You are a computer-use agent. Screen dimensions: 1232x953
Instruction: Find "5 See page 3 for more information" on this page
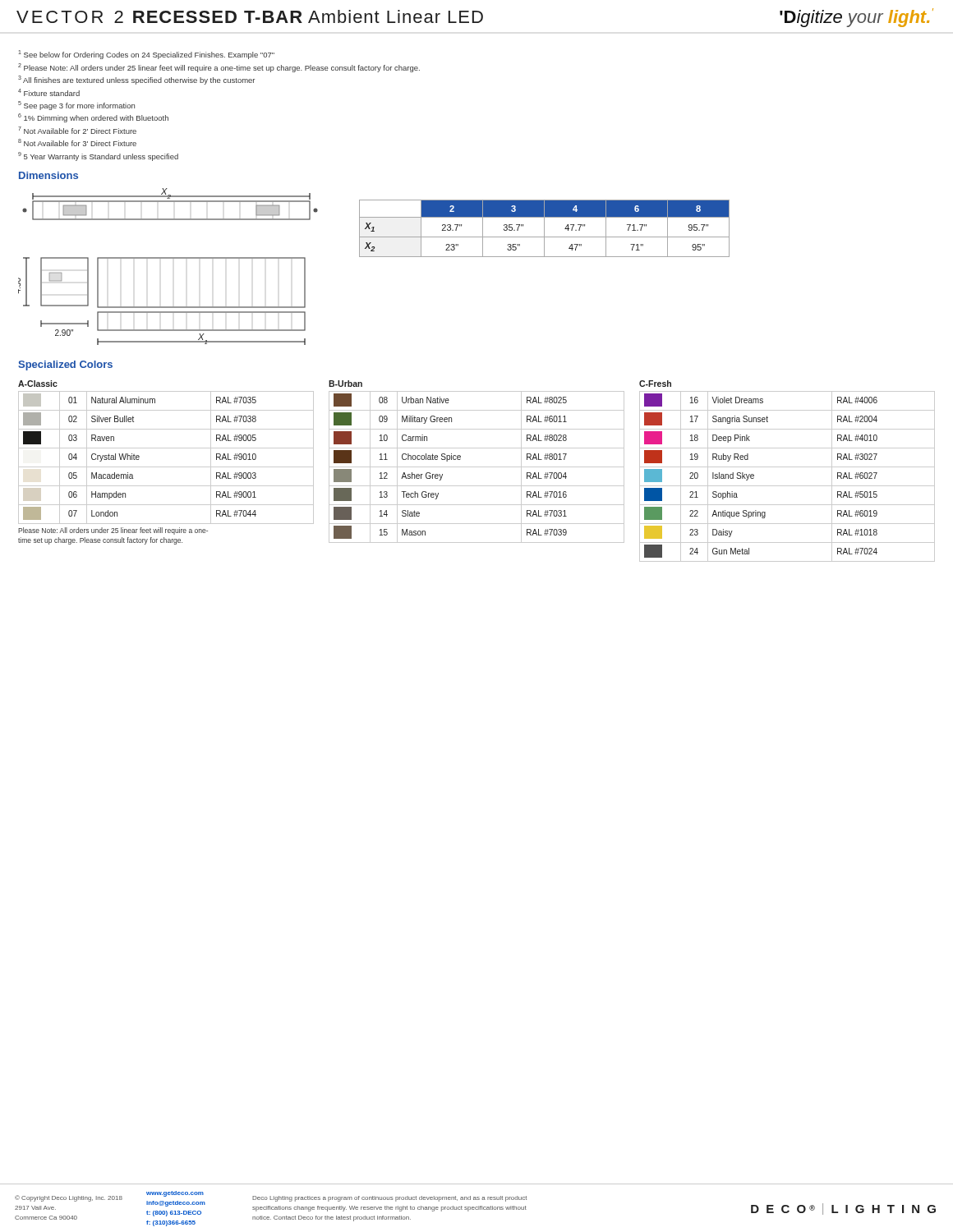click(77, 105)
